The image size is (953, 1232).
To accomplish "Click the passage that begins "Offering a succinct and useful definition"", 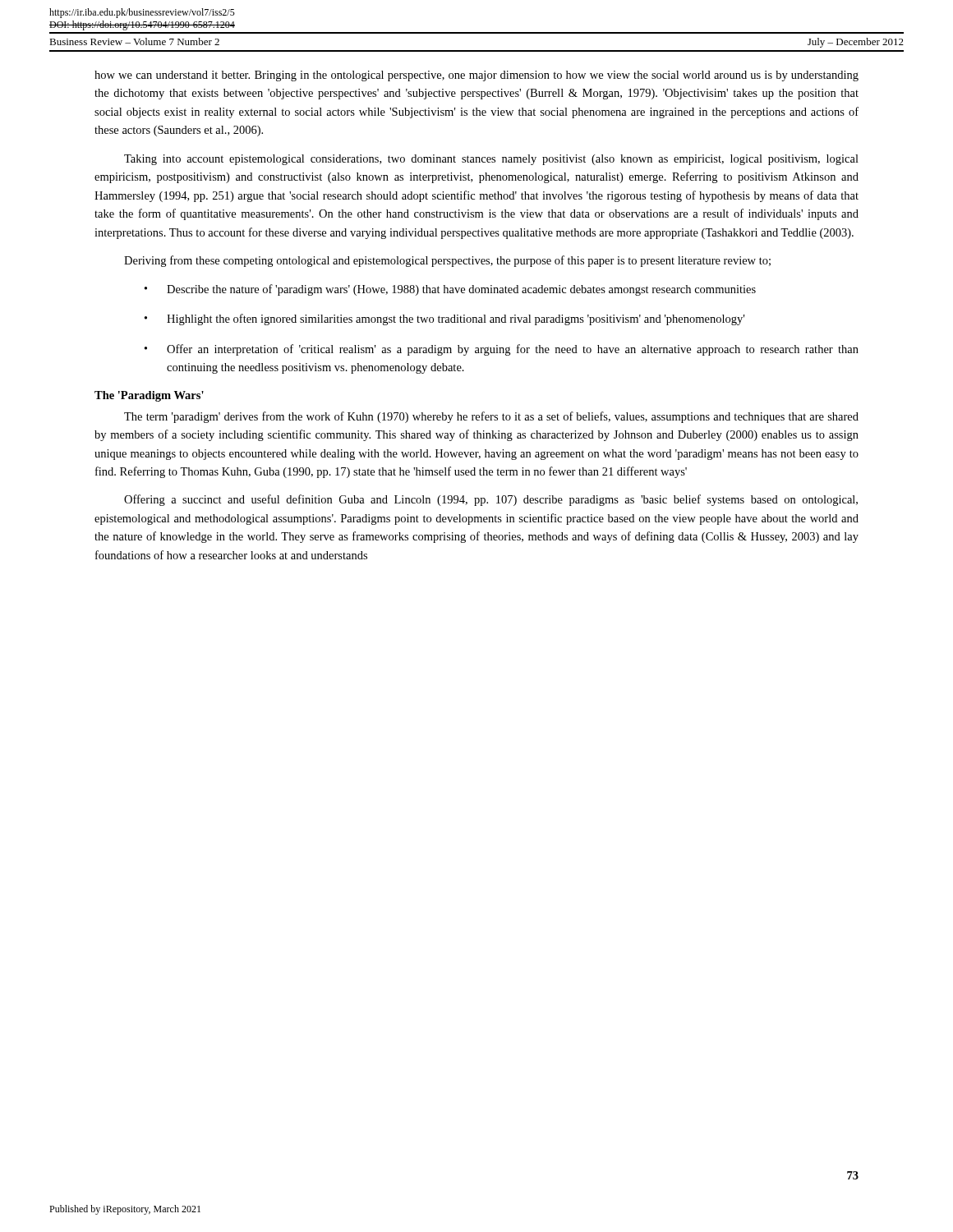I will (476, 527).
